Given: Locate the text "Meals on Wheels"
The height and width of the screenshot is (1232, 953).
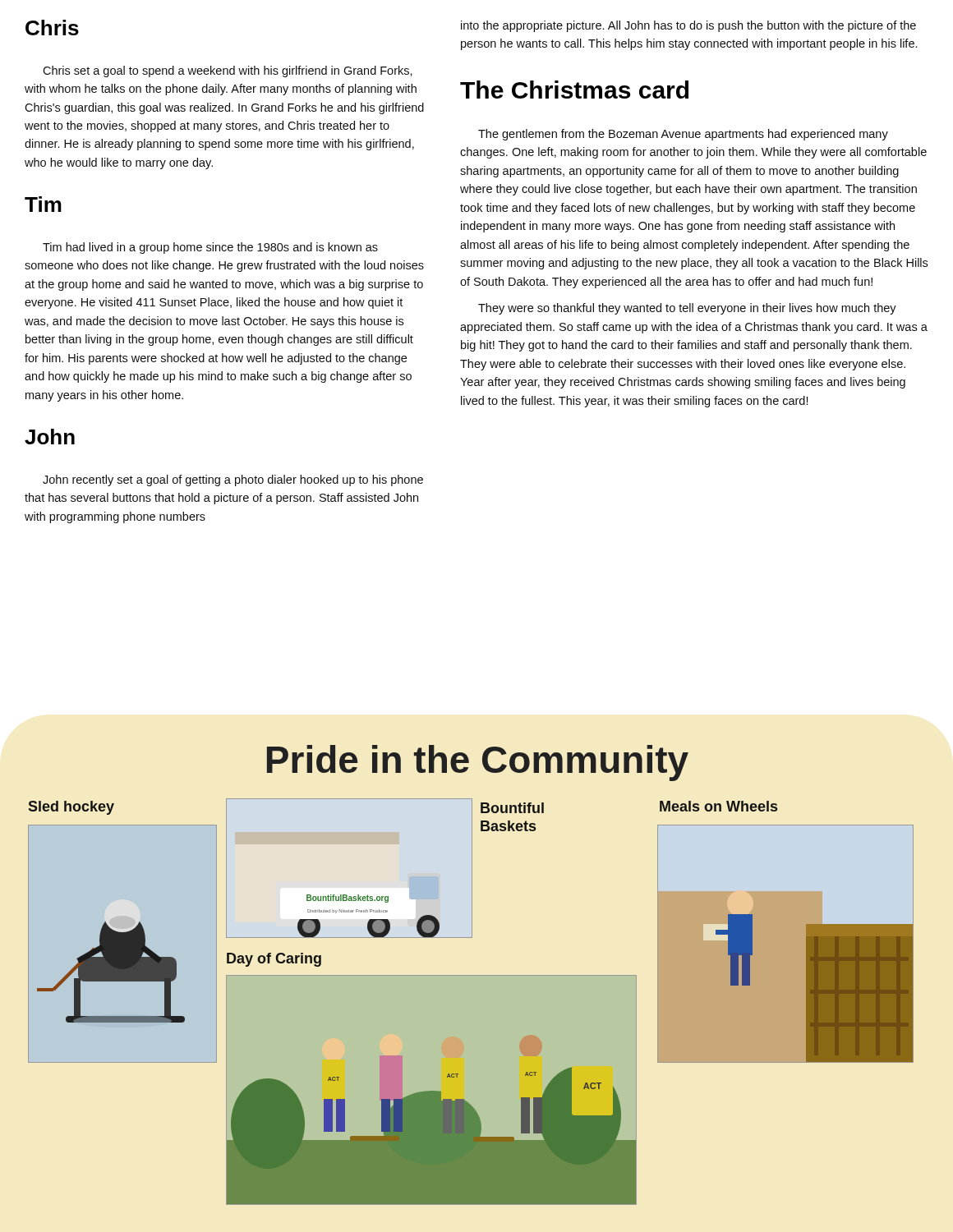Looking at the screenshot, I should pos(718,807).
